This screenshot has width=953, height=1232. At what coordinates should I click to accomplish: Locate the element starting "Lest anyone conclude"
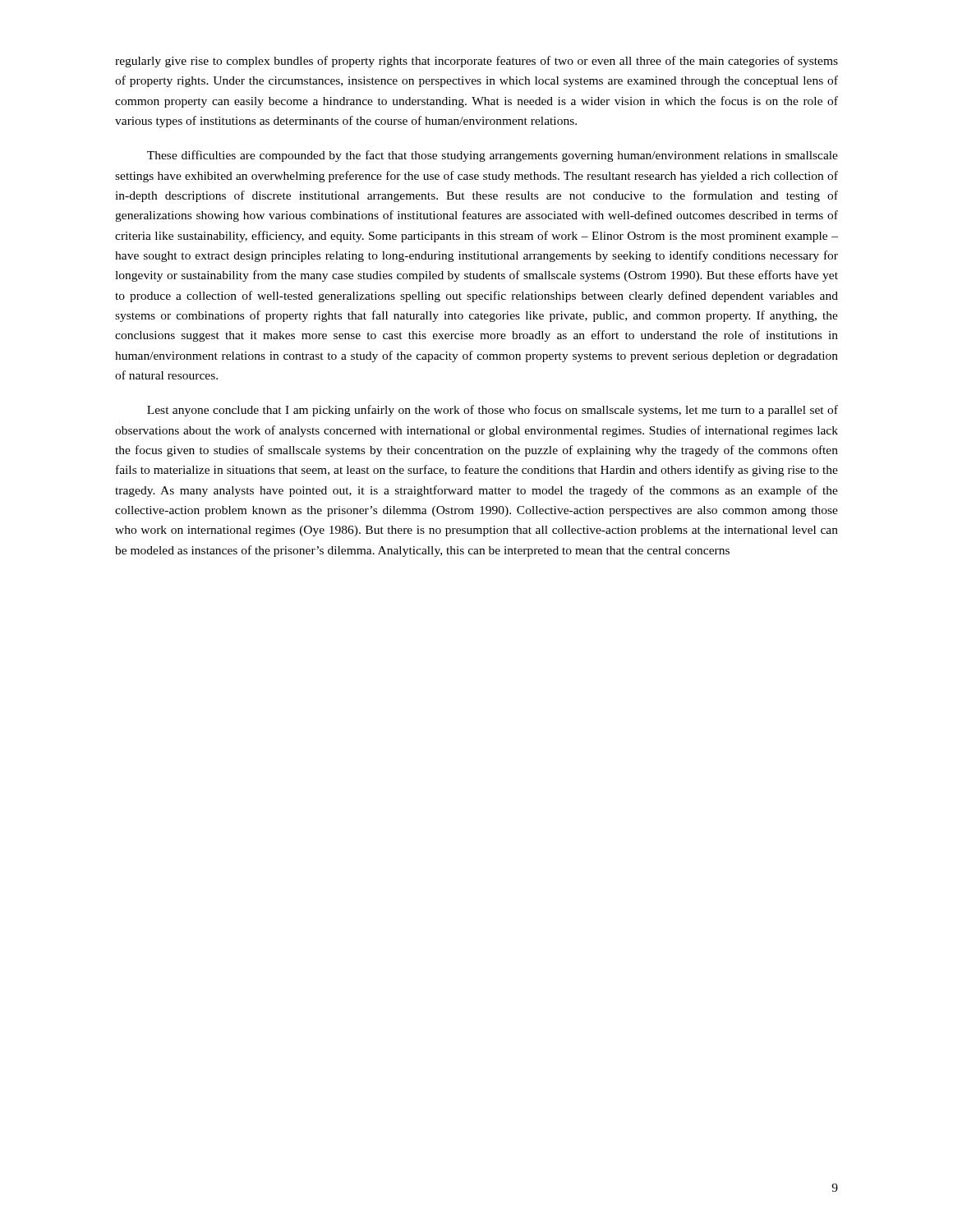476,480
